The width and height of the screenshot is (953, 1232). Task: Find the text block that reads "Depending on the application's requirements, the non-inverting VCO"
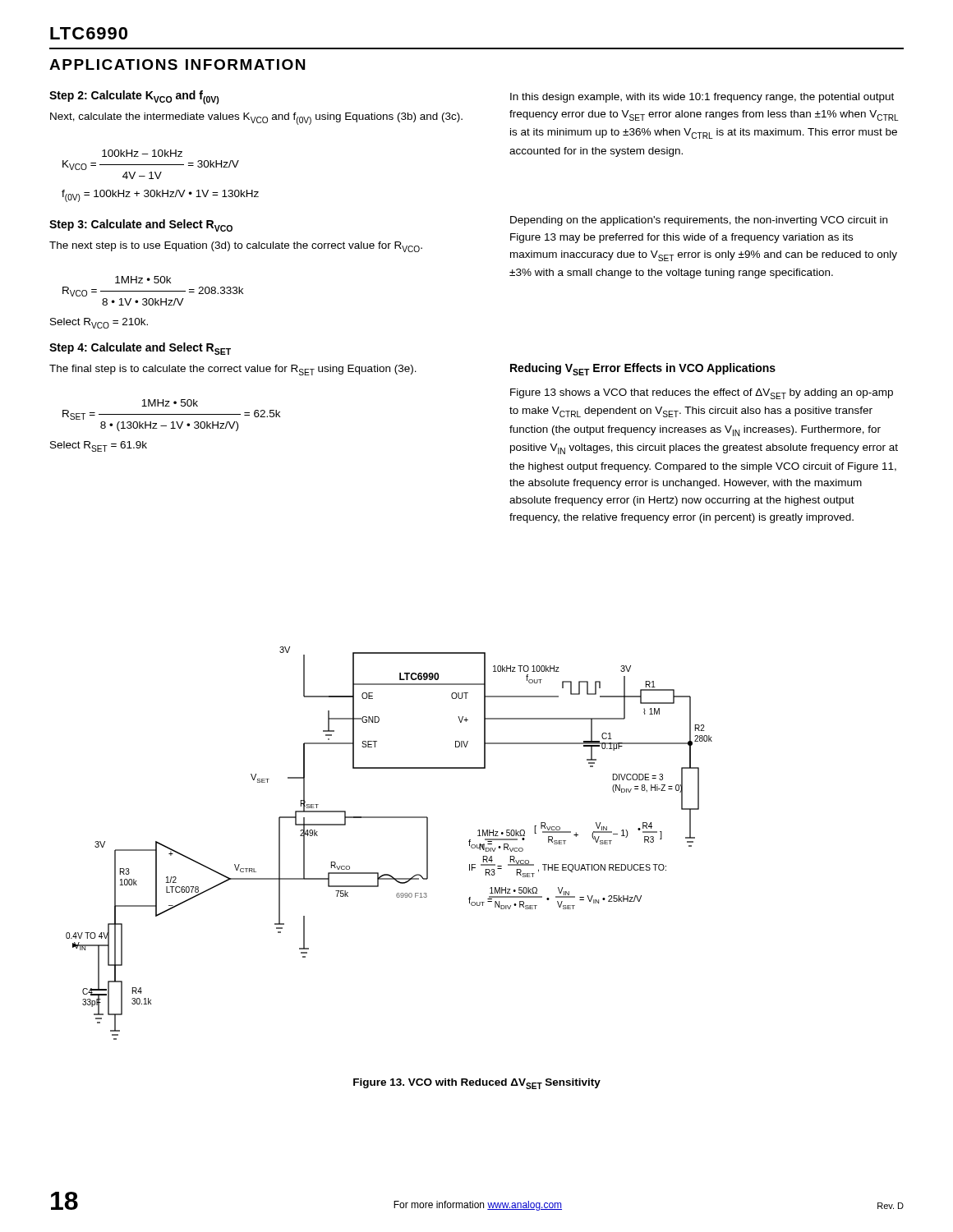tap(703, 246)
